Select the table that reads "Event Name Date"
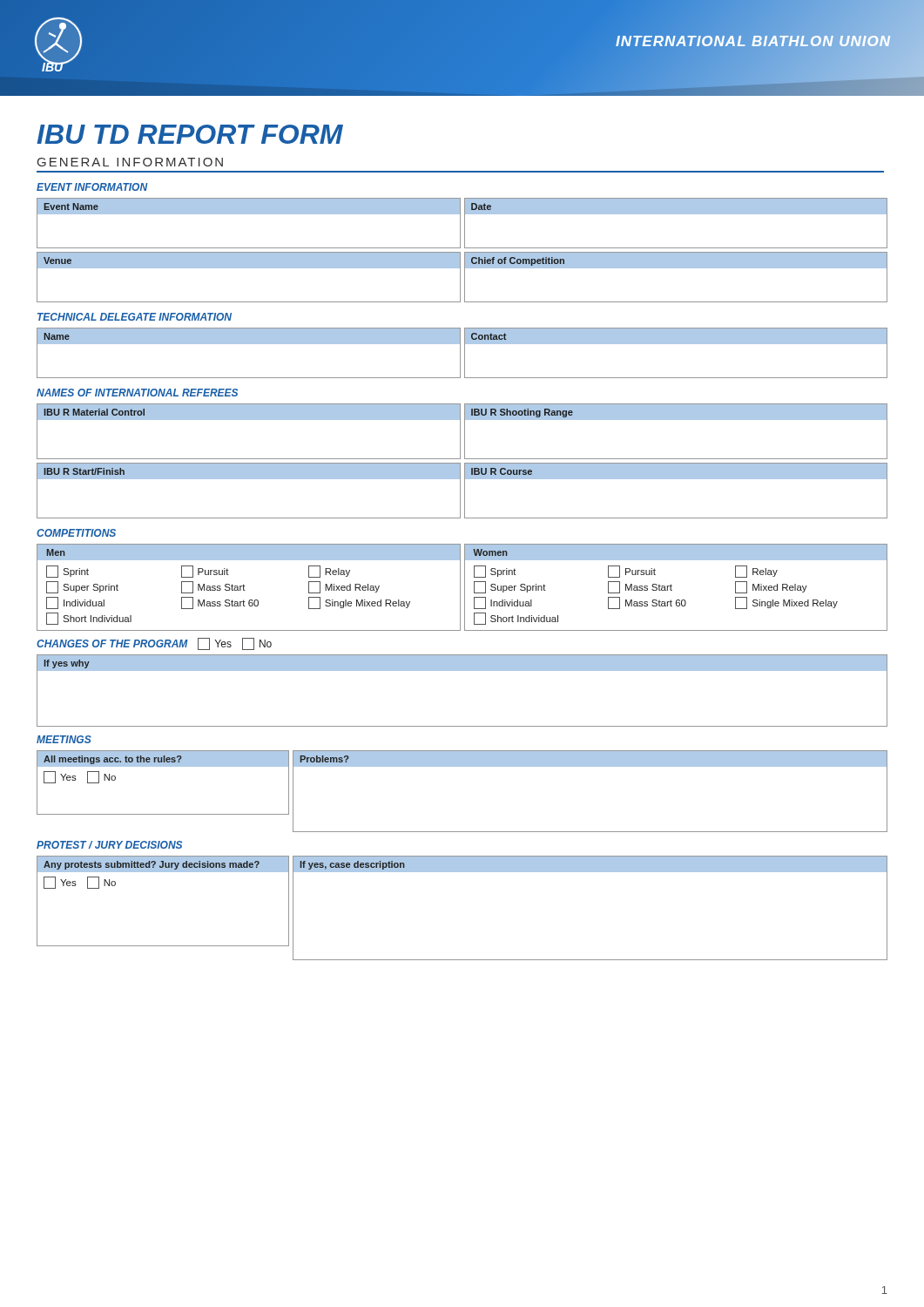This screenshot has height=1307, width=924. coord(462,223)
